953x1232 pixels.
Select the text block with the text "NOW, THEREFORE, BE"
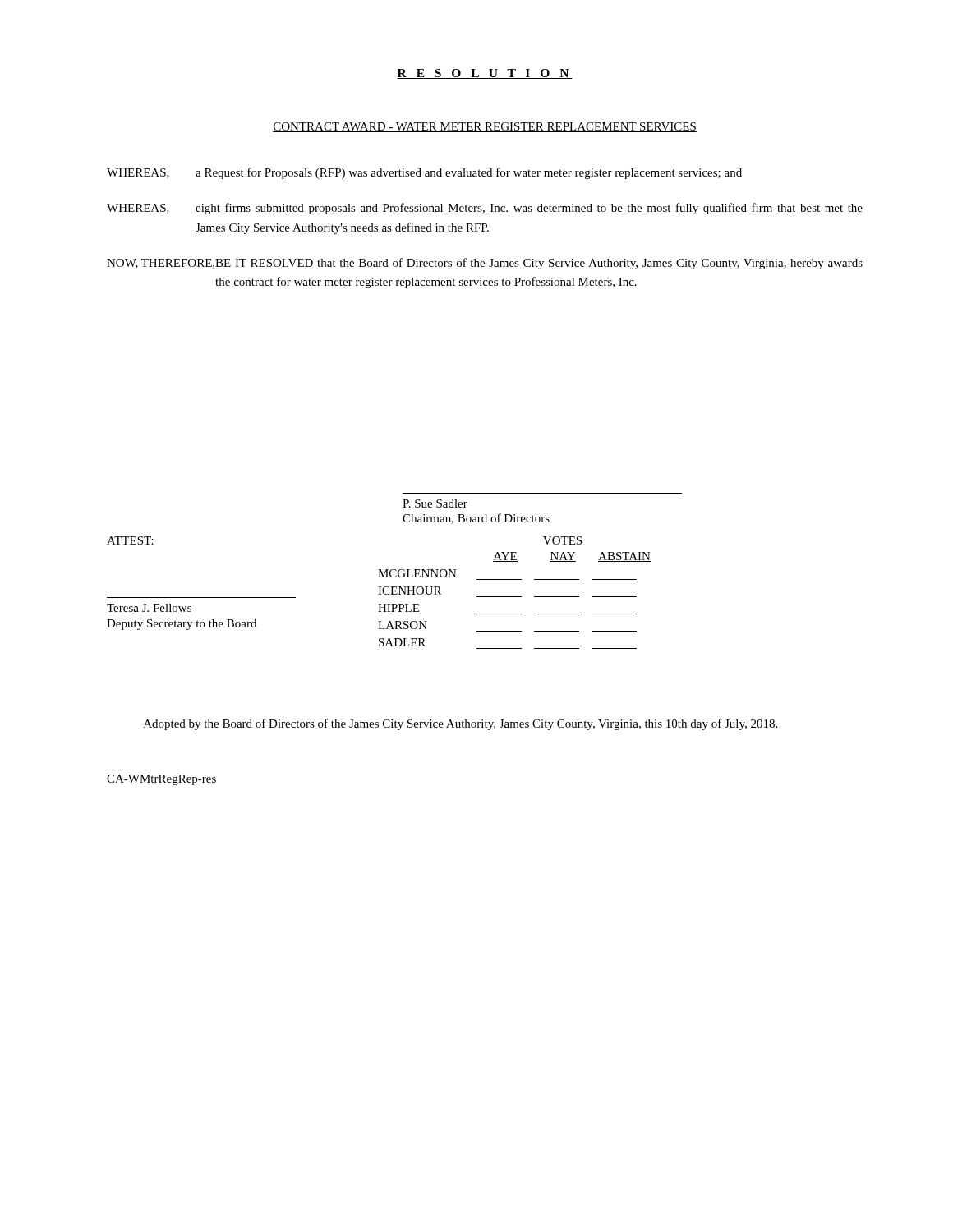(485, 273)
